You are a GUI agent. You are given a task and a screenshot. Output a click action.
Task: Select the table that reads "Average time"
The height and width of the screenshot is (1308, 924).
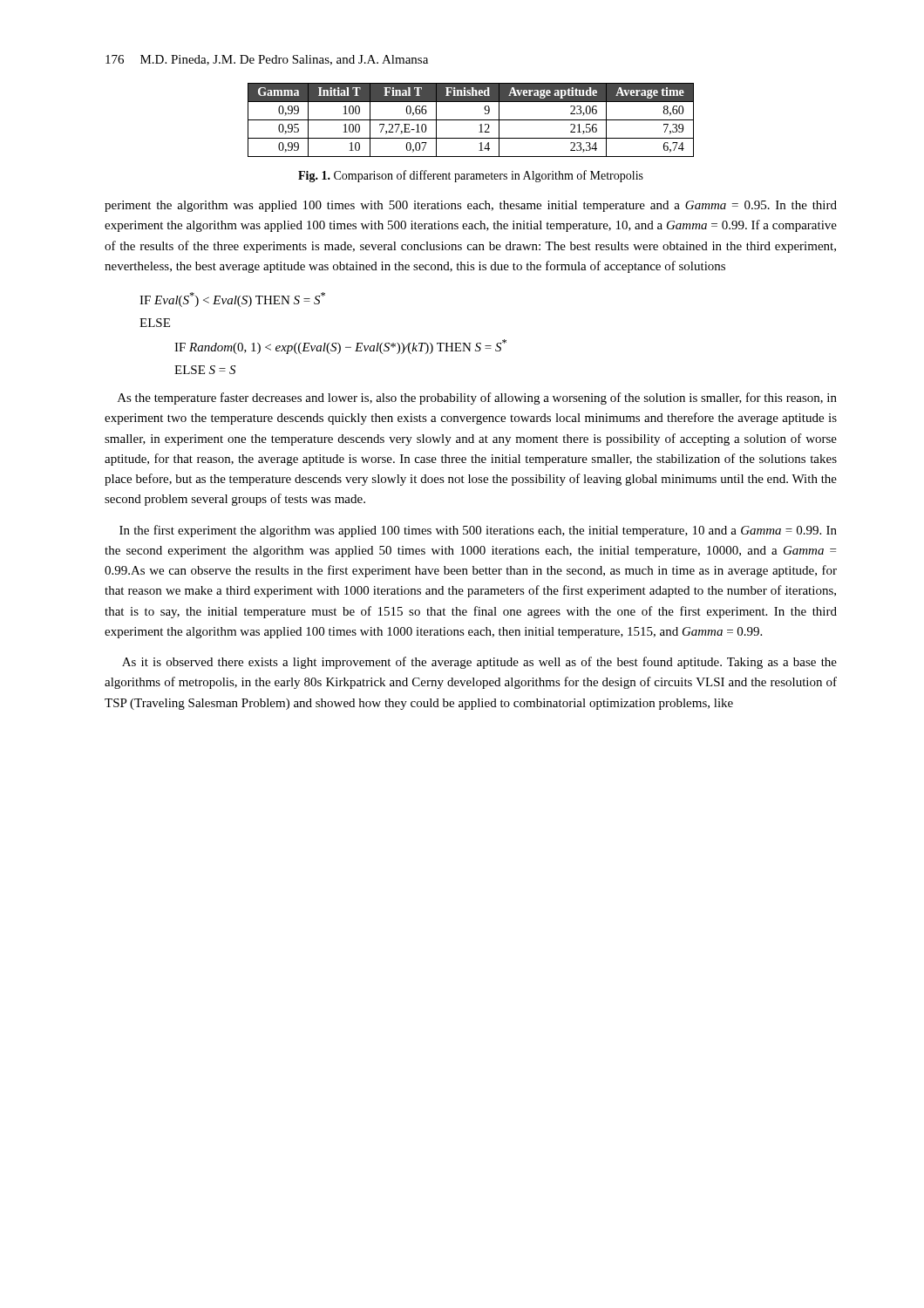point(471,122)
